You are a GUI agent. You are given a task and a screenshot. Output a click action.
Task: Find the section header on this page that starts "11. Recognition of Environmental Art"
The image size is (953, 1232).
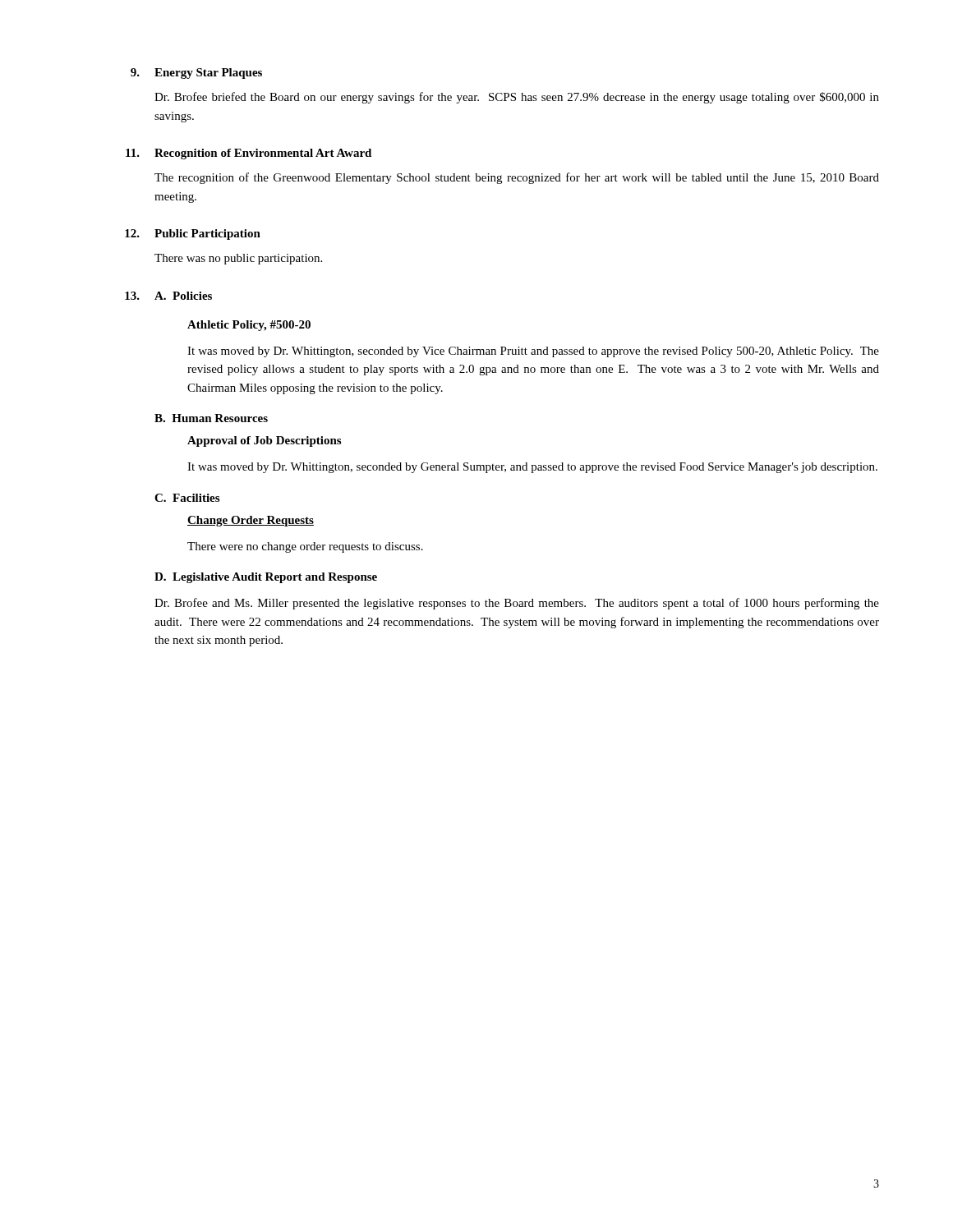coord(485,176)
